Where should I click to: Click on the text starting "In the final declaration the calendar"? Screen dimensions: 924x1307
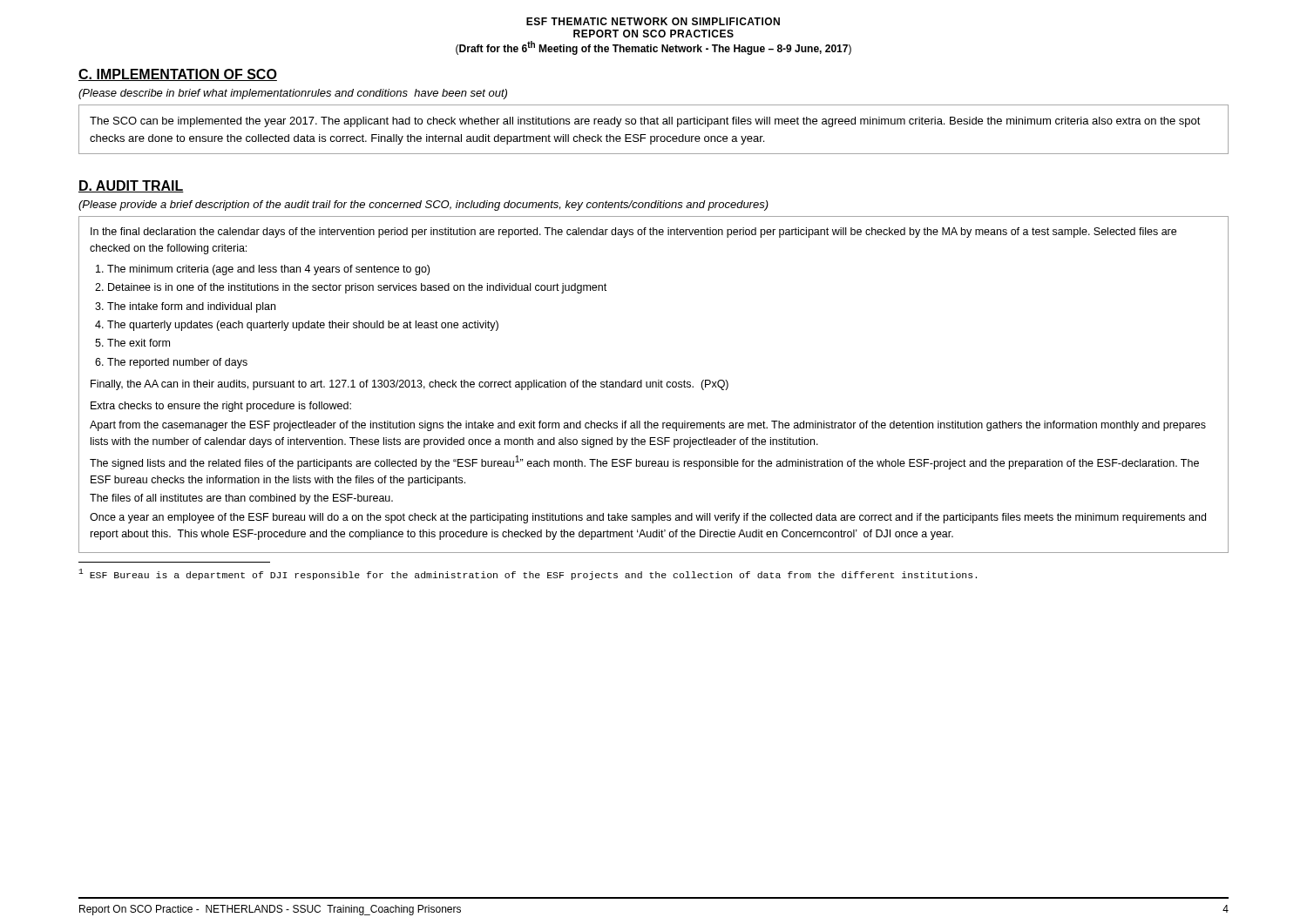(x=654, y=383)
